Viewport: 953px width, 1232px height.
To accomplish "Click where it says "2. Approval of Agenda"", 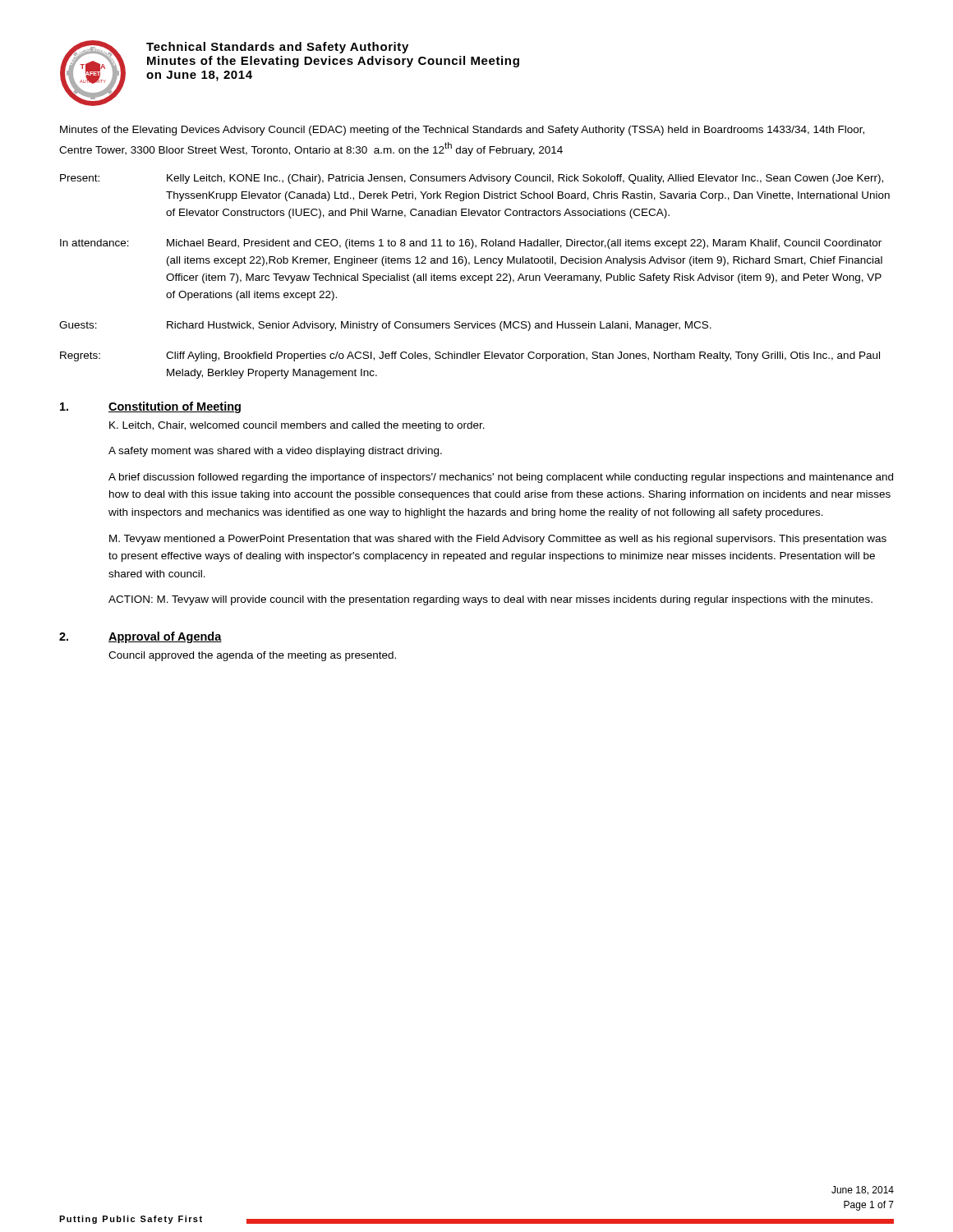I will (140, 636).
